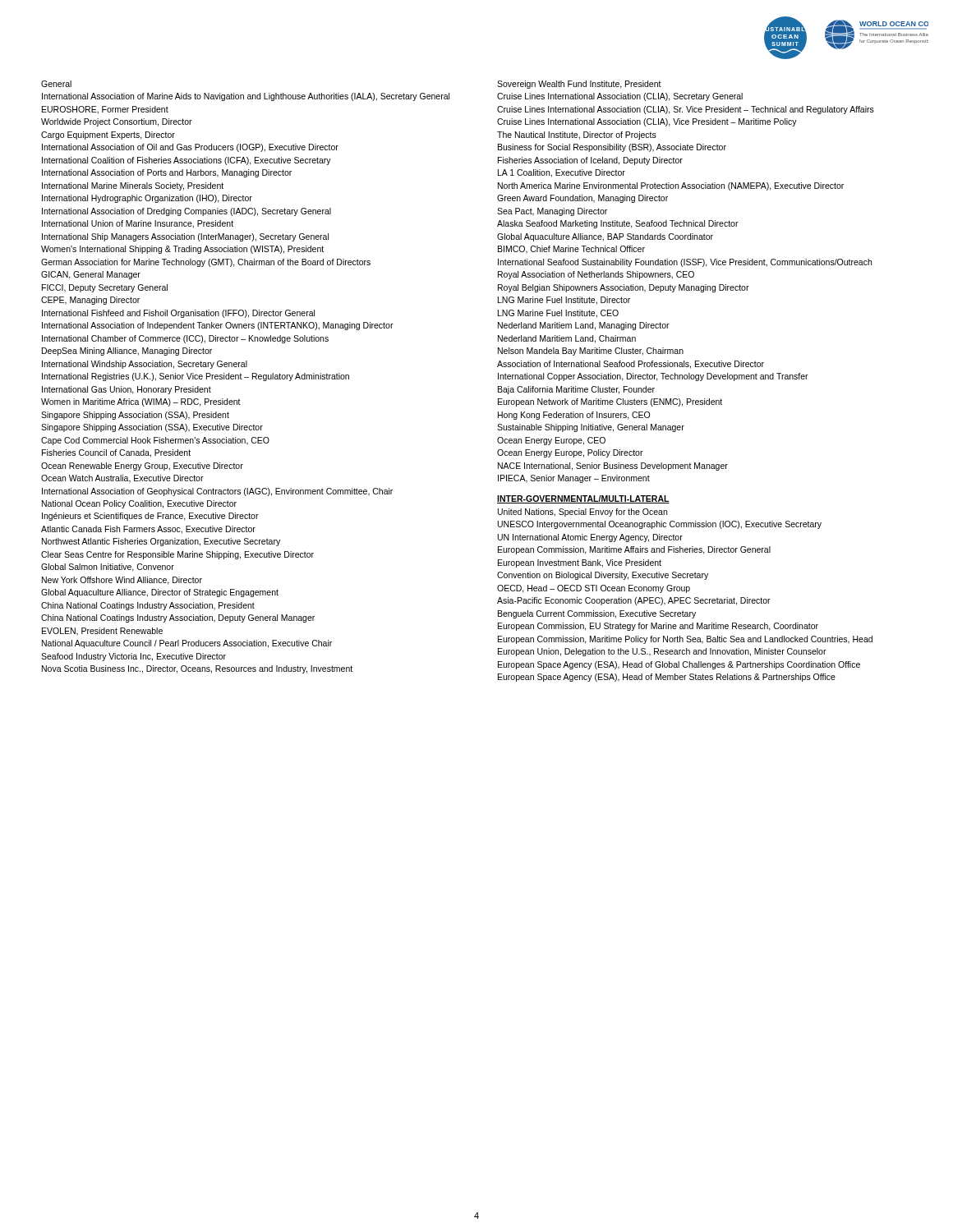The height and width of the screenshot is (1232, 953).
Task: Click on the text block that reads "United Nations, Special Envoy for the Ocean"
Action: point(713,595)
